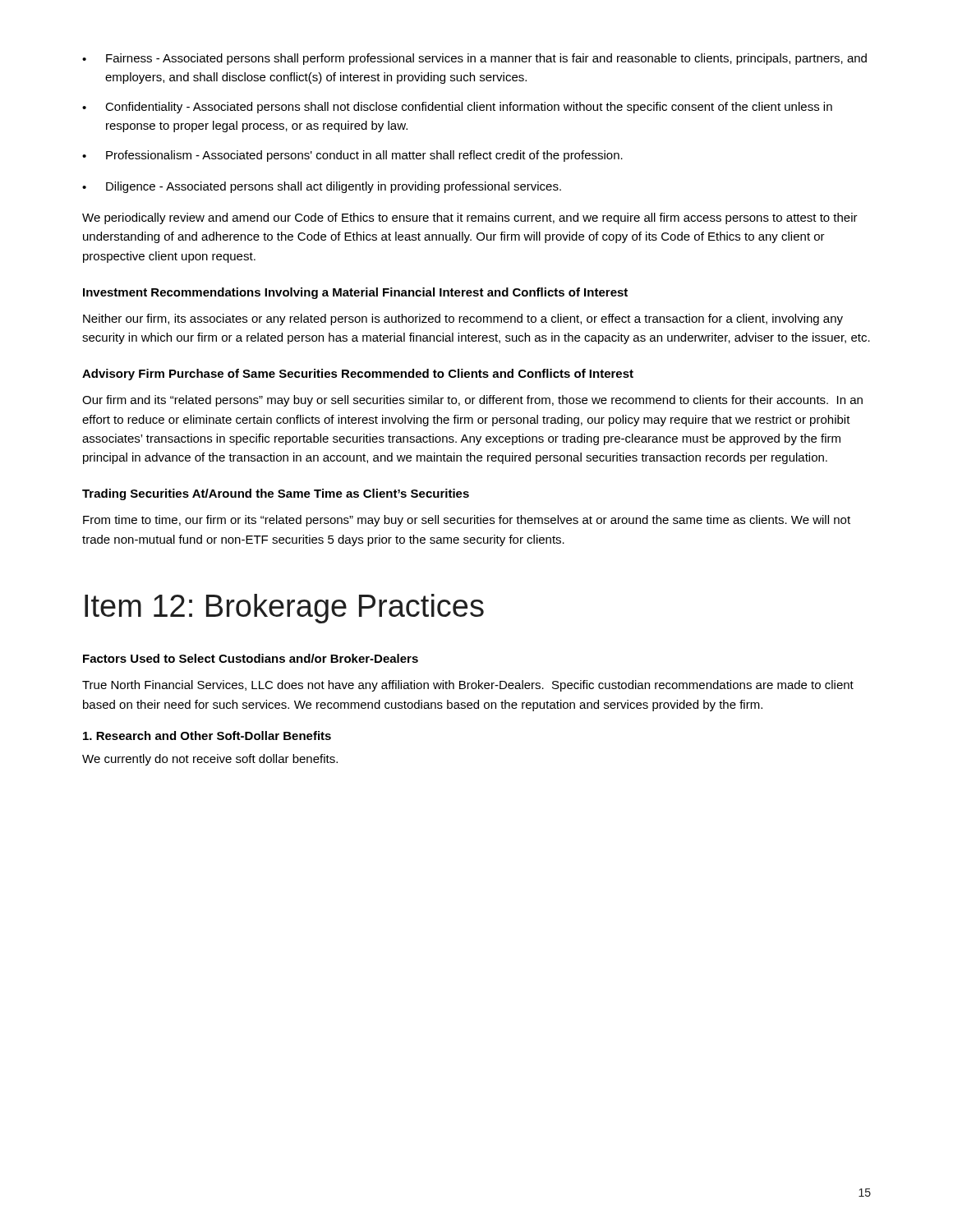Viewport: 953px width, 1232px height.
Task: Click on the text block starting "Advisory Firm Purchase of Same Securities"
Action: 358,373
